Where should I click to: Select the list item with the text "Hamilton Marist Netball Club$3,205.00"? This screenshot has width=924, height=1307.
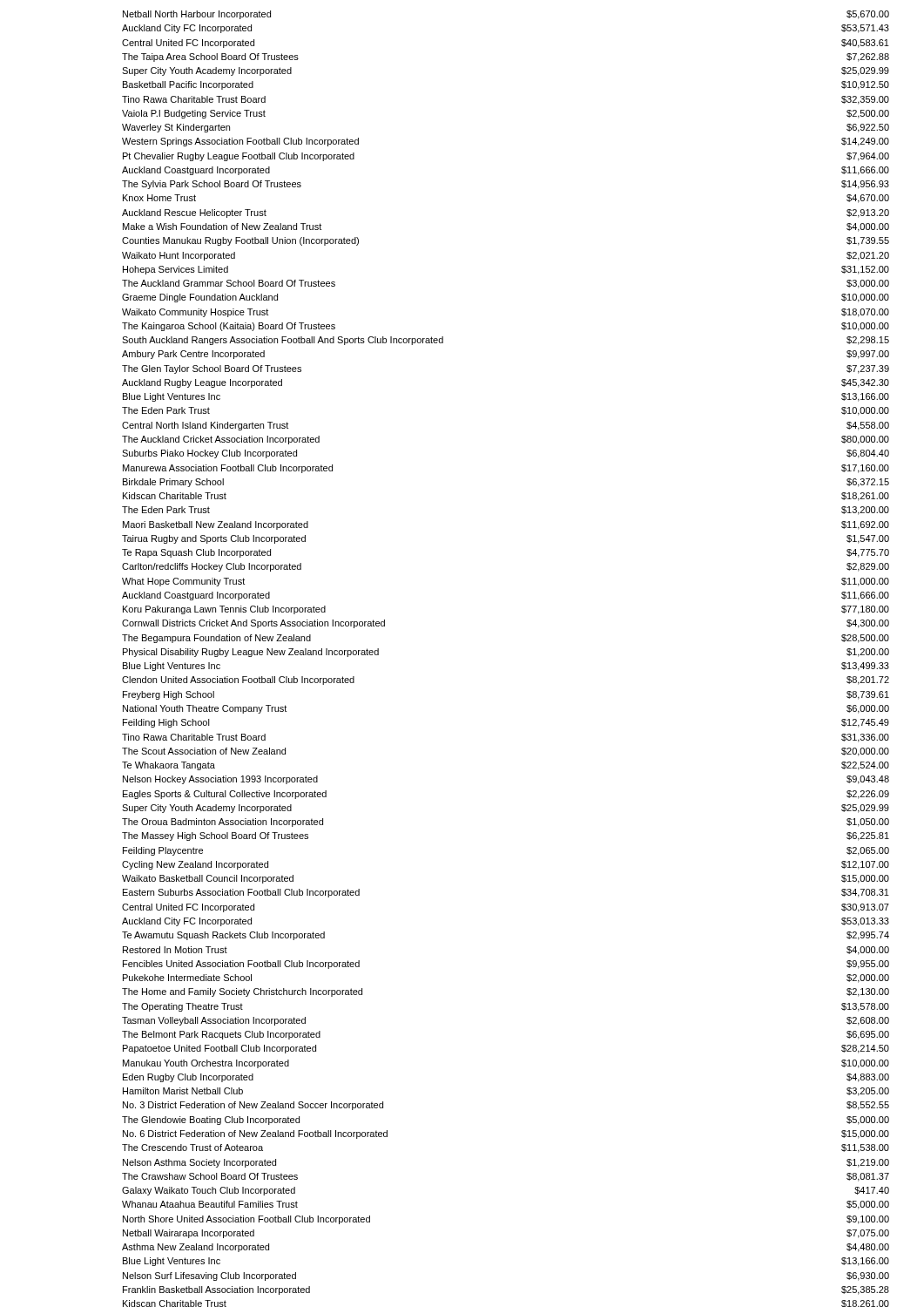[x=183, y=1091]
